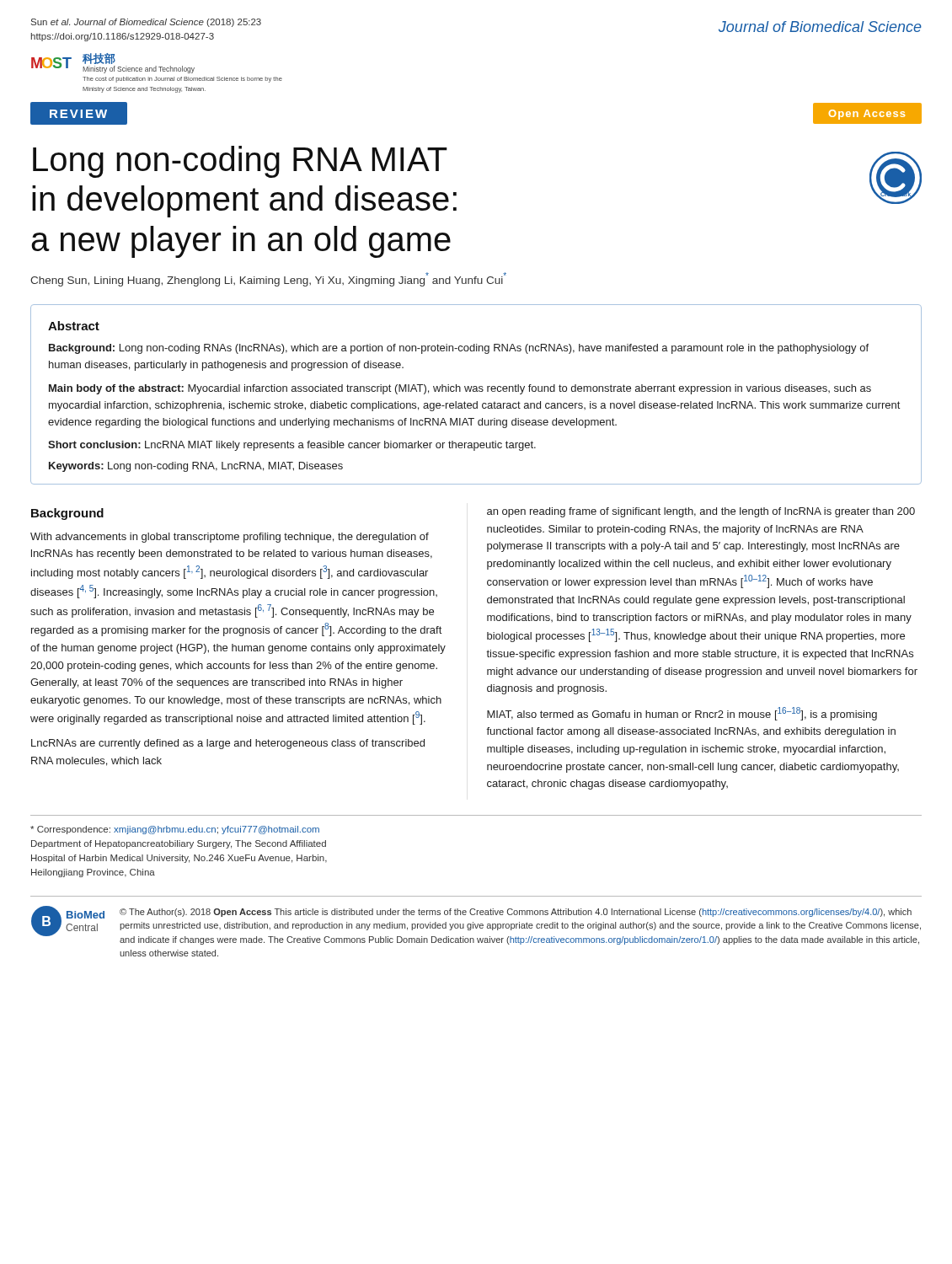Find the text block starting "MIAT, also termed as Gomafu in human"
This screenshot has height=1264, width=952.
693,748
